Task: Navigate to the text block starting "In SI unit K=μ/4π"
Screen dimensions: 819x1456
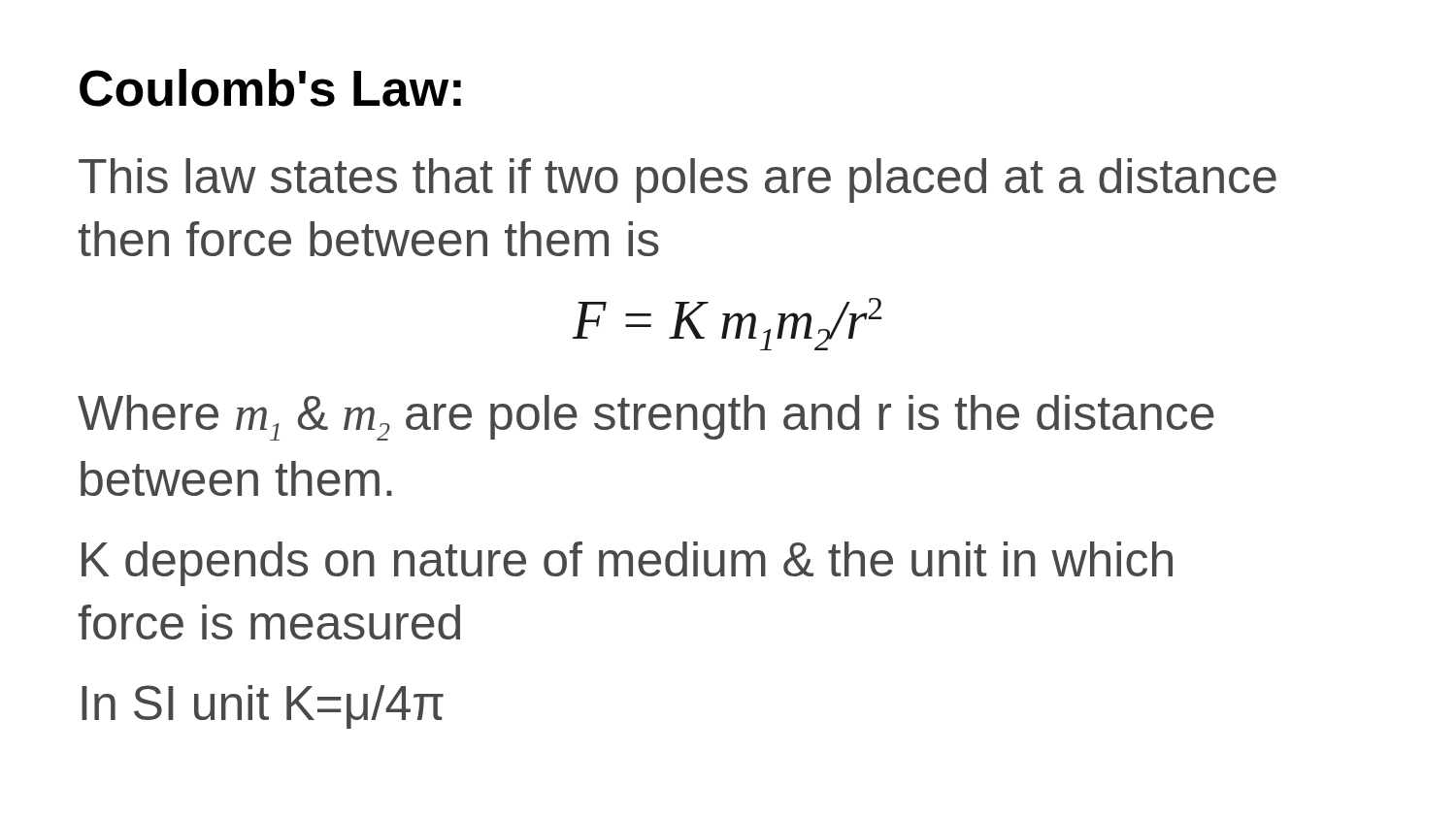Action: [261, 704]
